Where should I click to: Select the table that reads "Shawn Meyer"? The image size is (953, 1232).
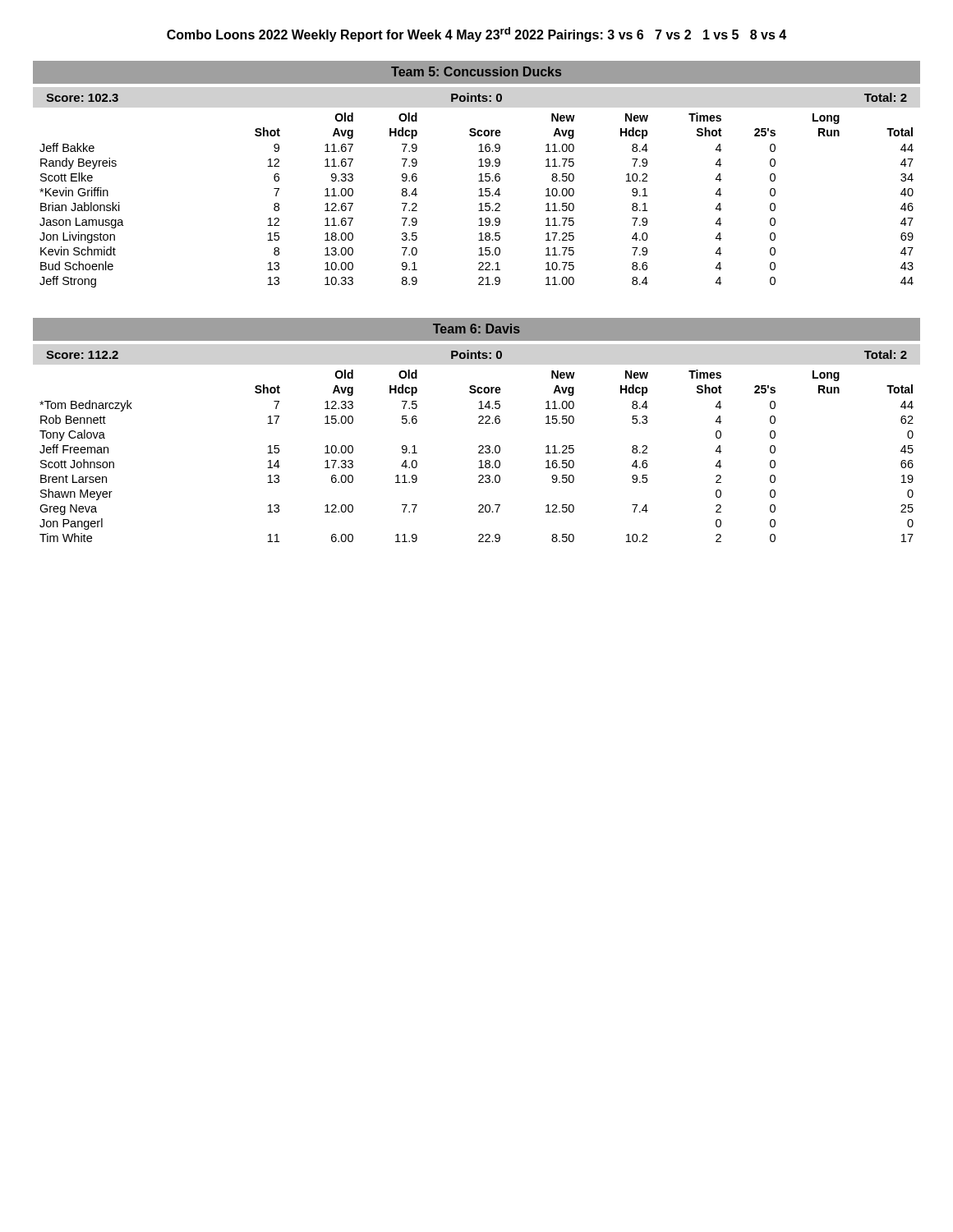pos(476,456)
